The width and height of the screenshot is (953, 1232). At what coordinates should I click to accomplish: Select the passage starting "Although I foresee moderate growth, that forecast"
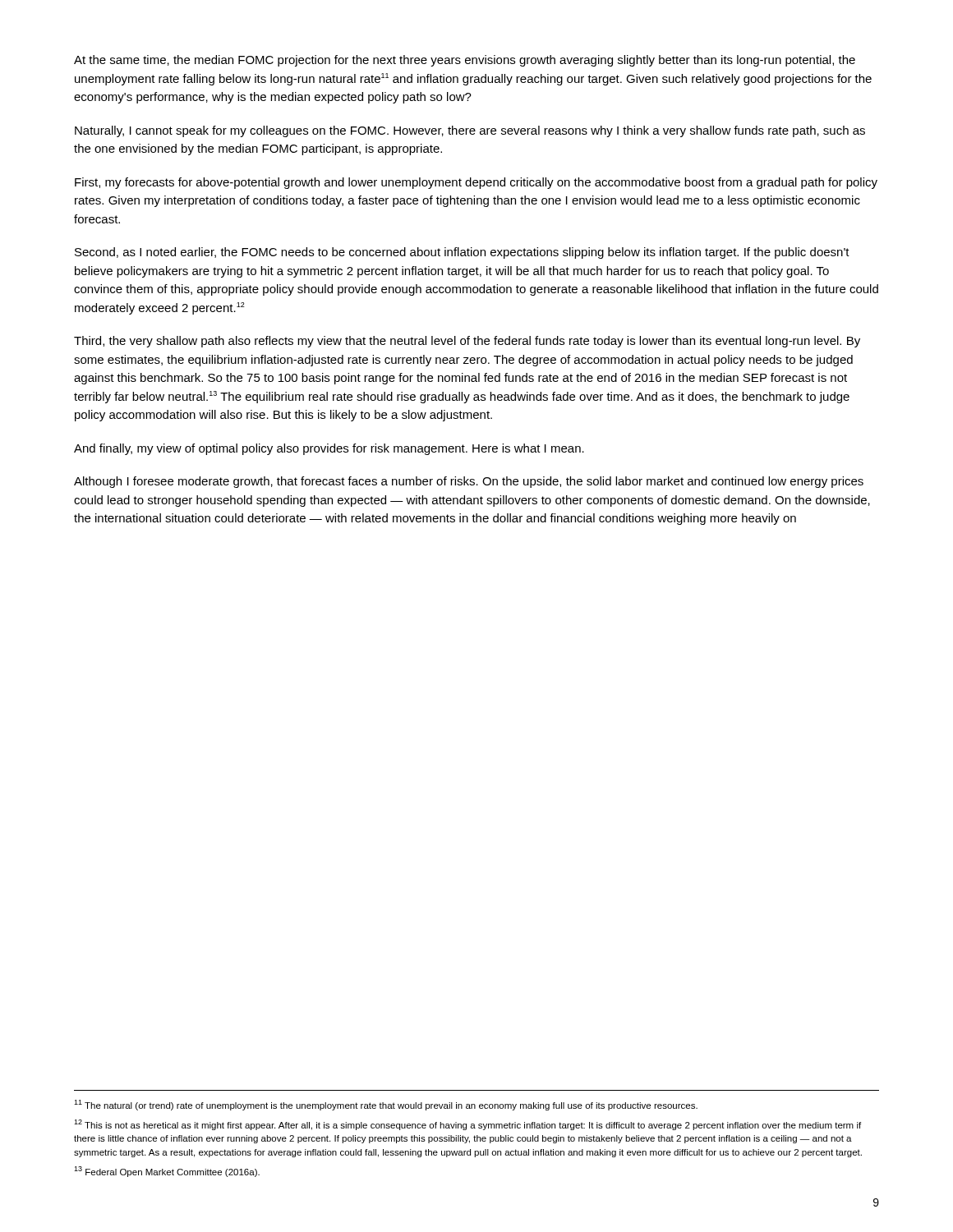(x=472, y=499)
